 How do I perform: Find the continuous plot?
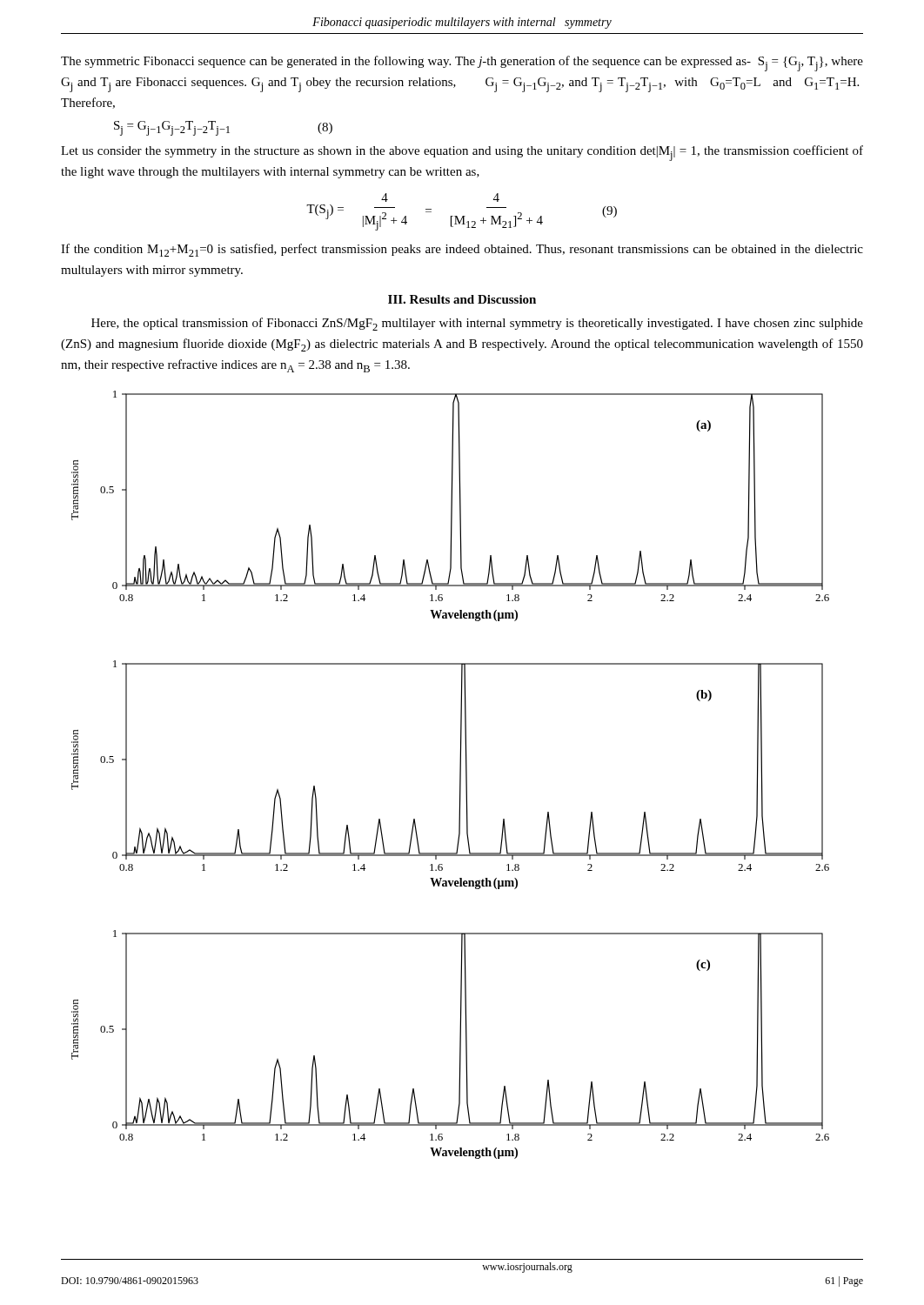[x=462, y=787]
